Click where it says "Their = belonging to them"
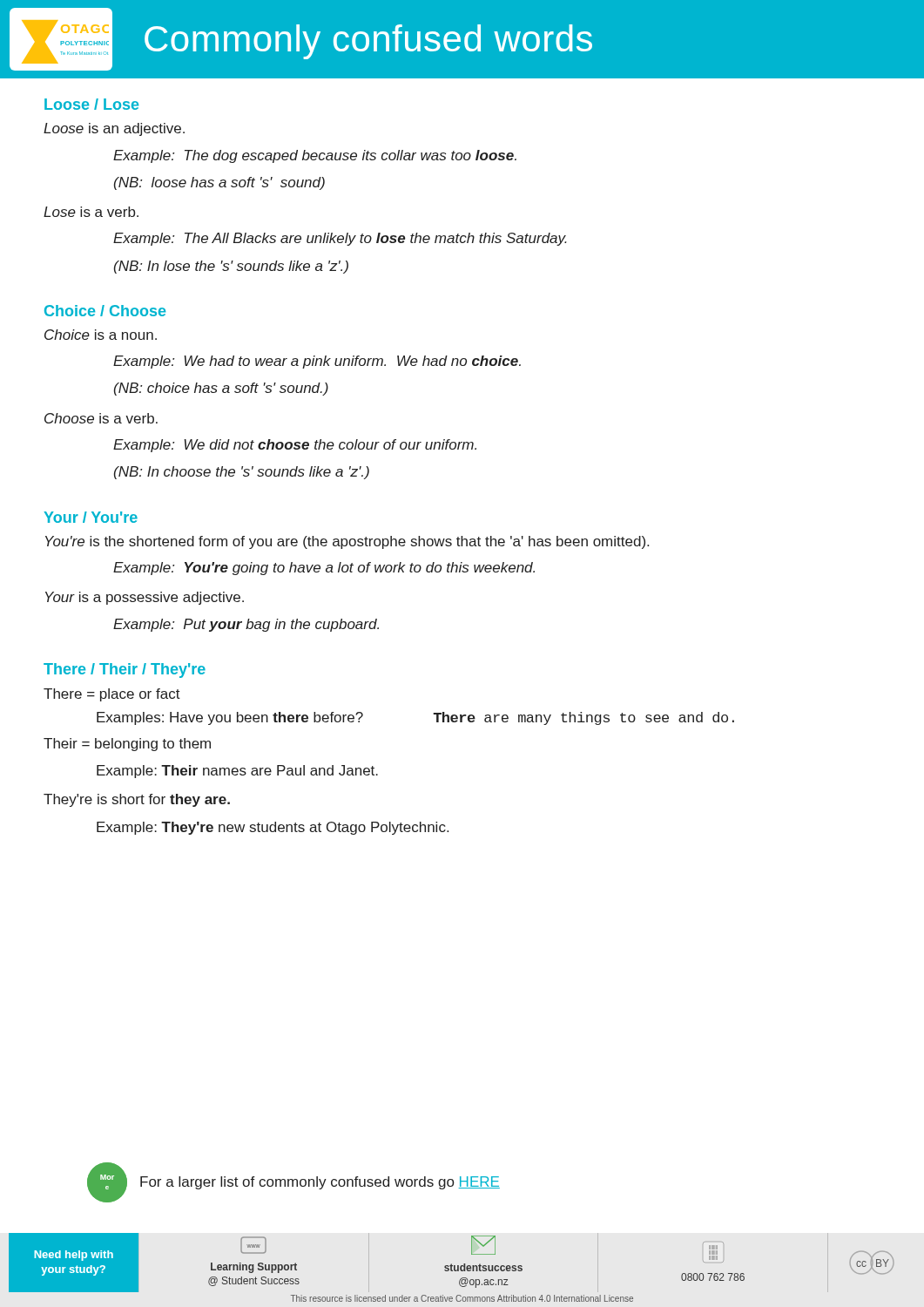 tap(128, 744)
